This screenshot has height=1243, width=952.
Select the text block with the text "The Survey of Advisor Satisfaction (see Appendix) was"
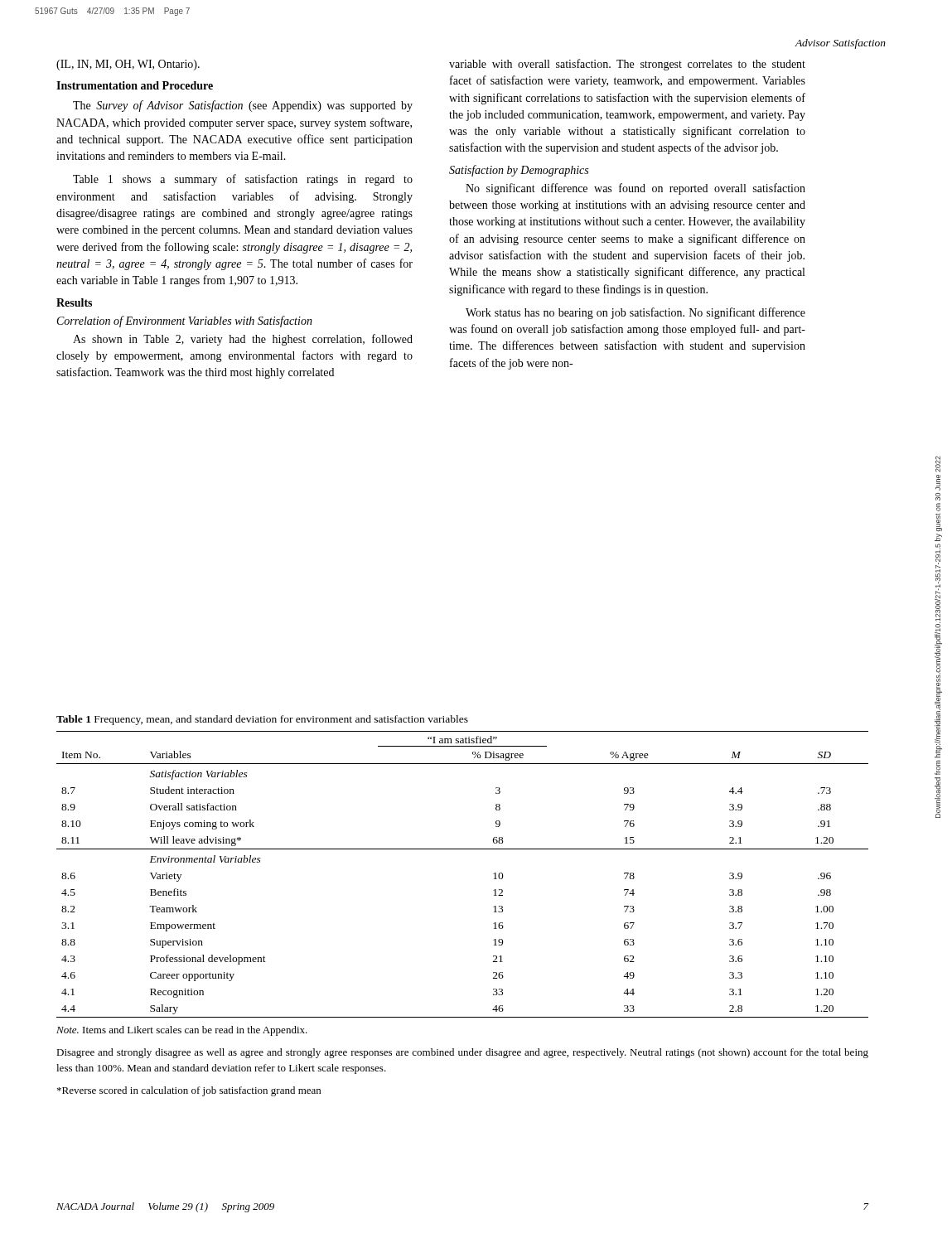point(234,194)
